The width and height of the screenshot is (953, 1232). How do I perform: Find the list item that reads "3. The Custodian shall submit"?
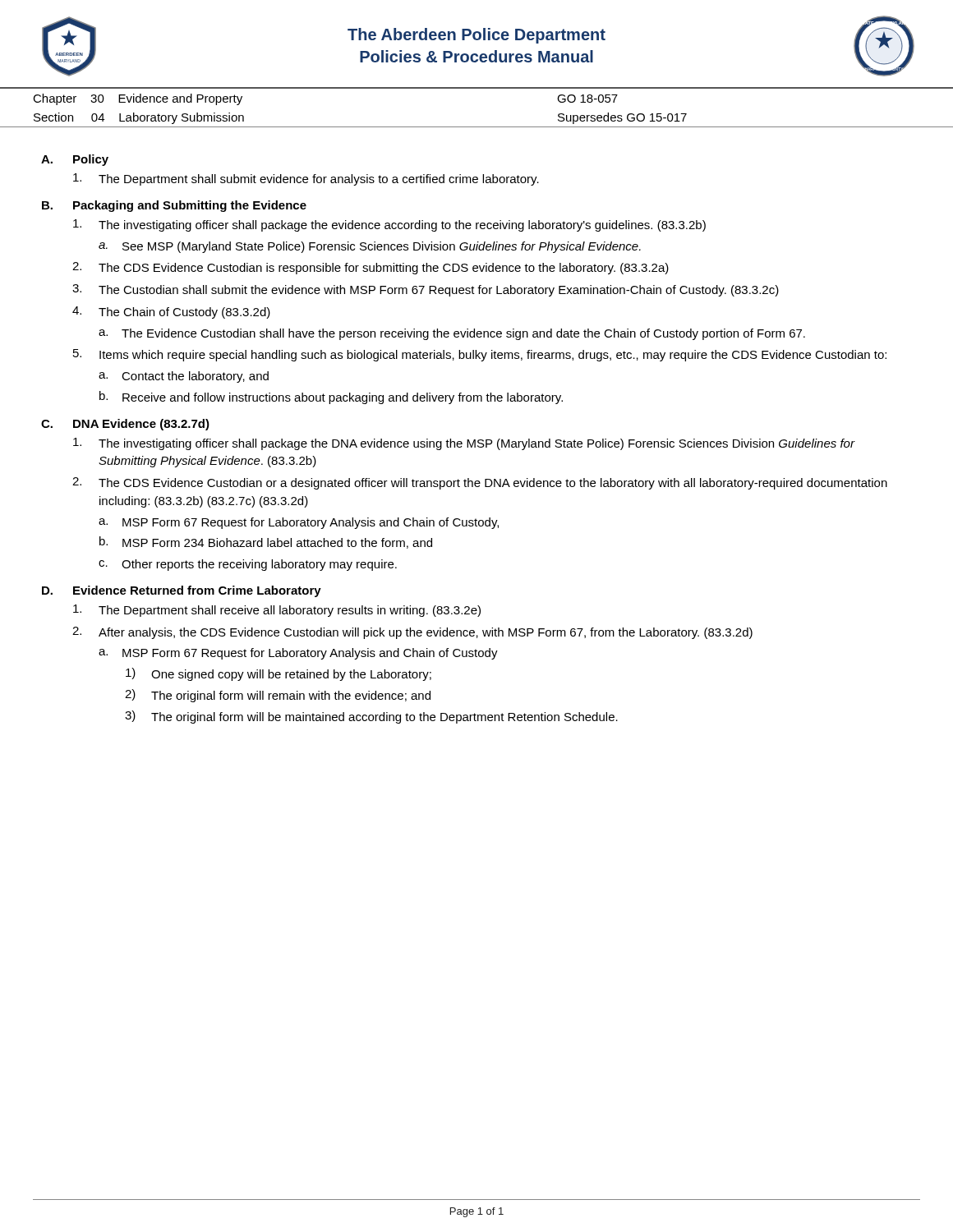(426, 290)
